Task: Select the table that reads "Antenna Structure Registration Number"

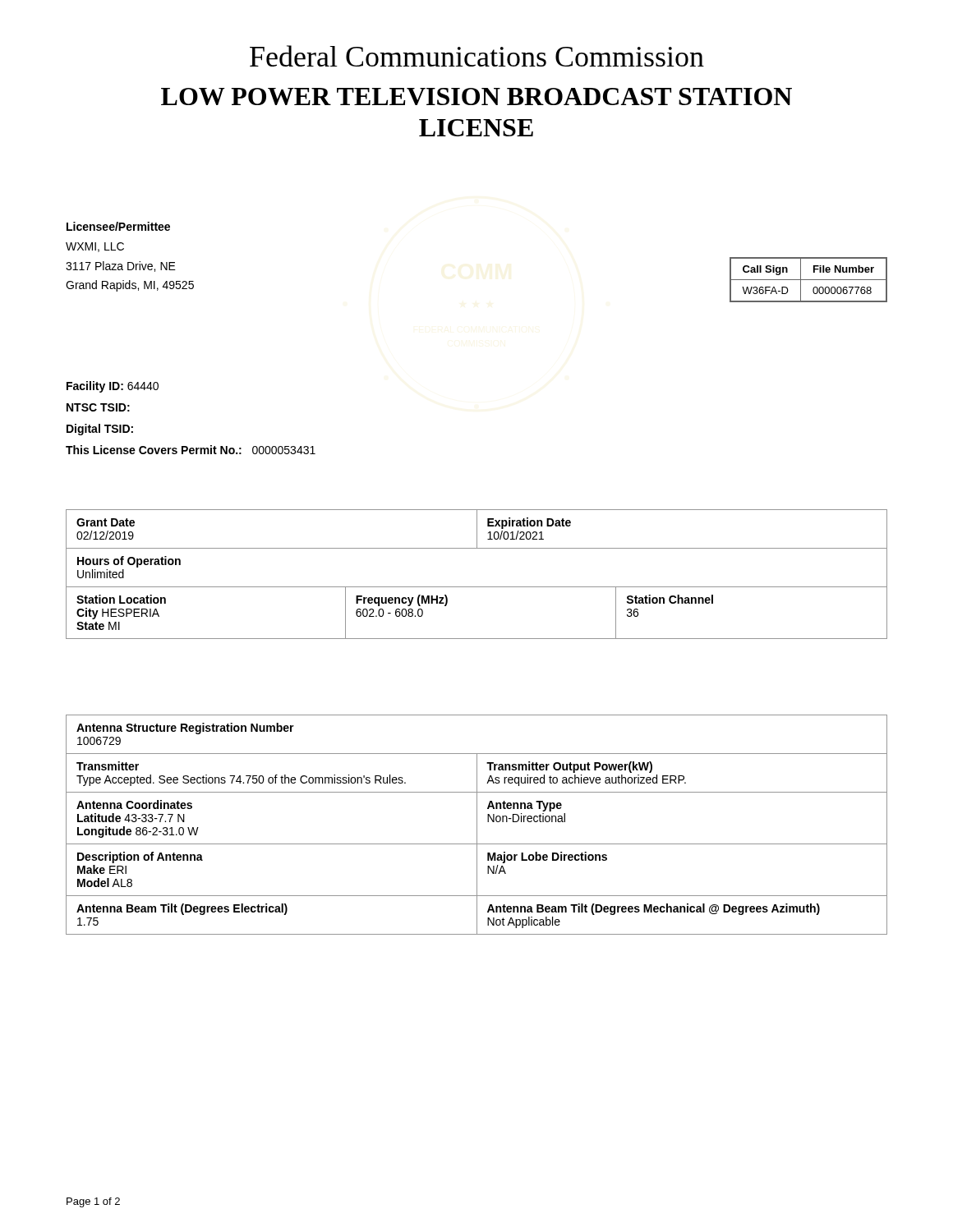Action: click(x=476, y=734)
